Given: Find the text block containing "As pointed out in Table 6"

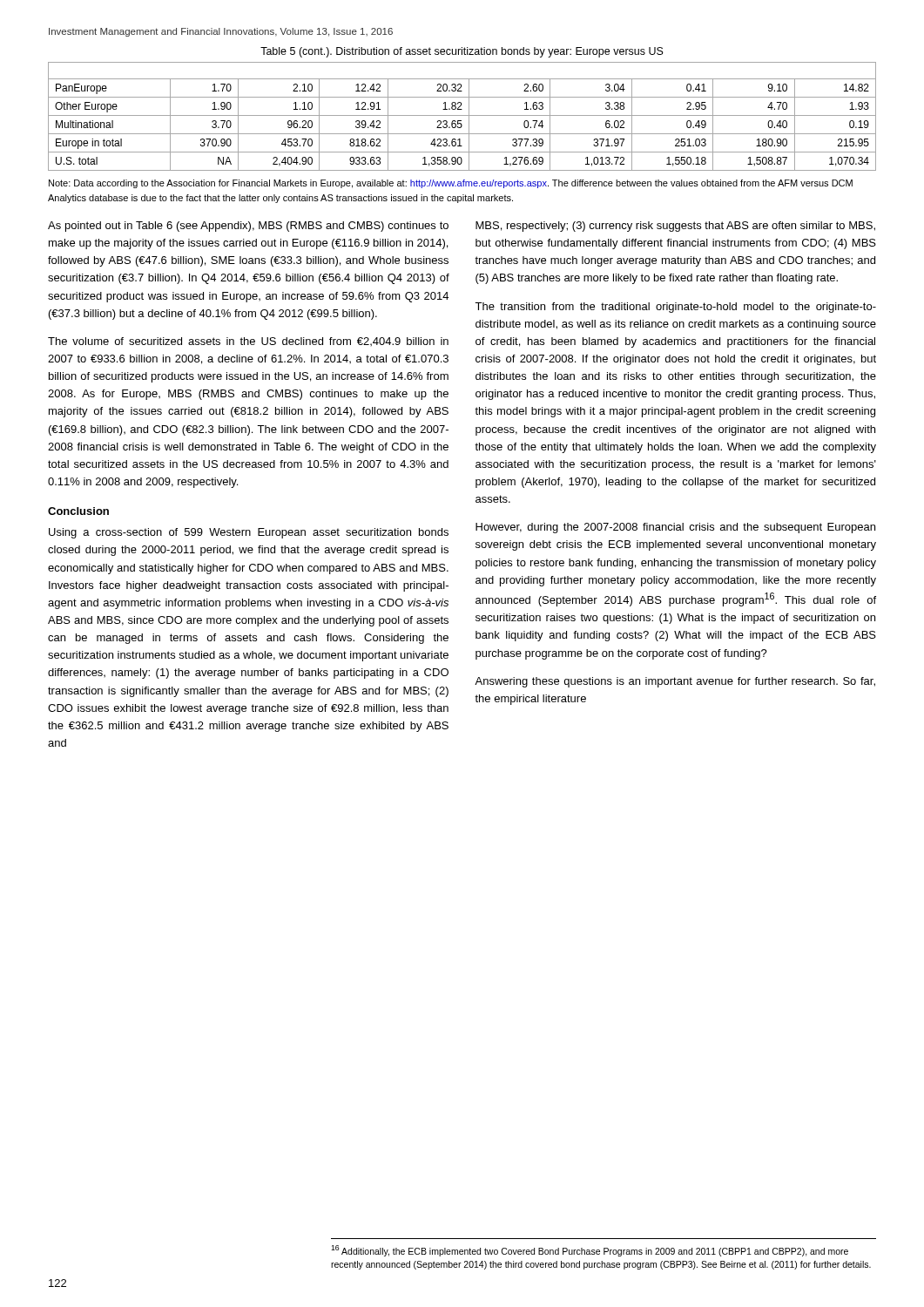Looking at the screenshot, I should [248, 269].
